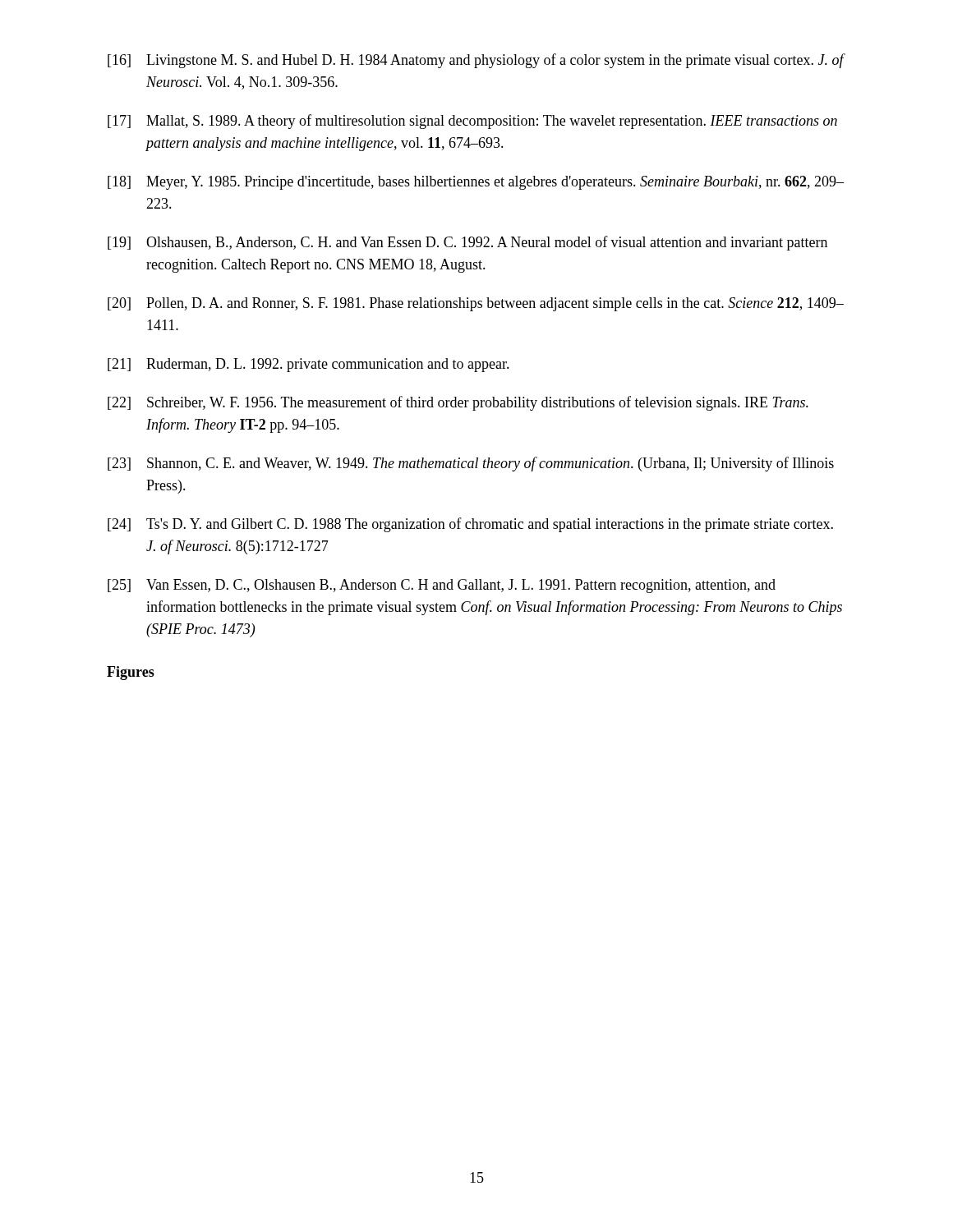Locate the block of text that opens with "[22] Schreiber, W. F. 1956. The measurement of"
Image resolution: width=953 pixels, height=1232 pixels.
pos(476,414)
